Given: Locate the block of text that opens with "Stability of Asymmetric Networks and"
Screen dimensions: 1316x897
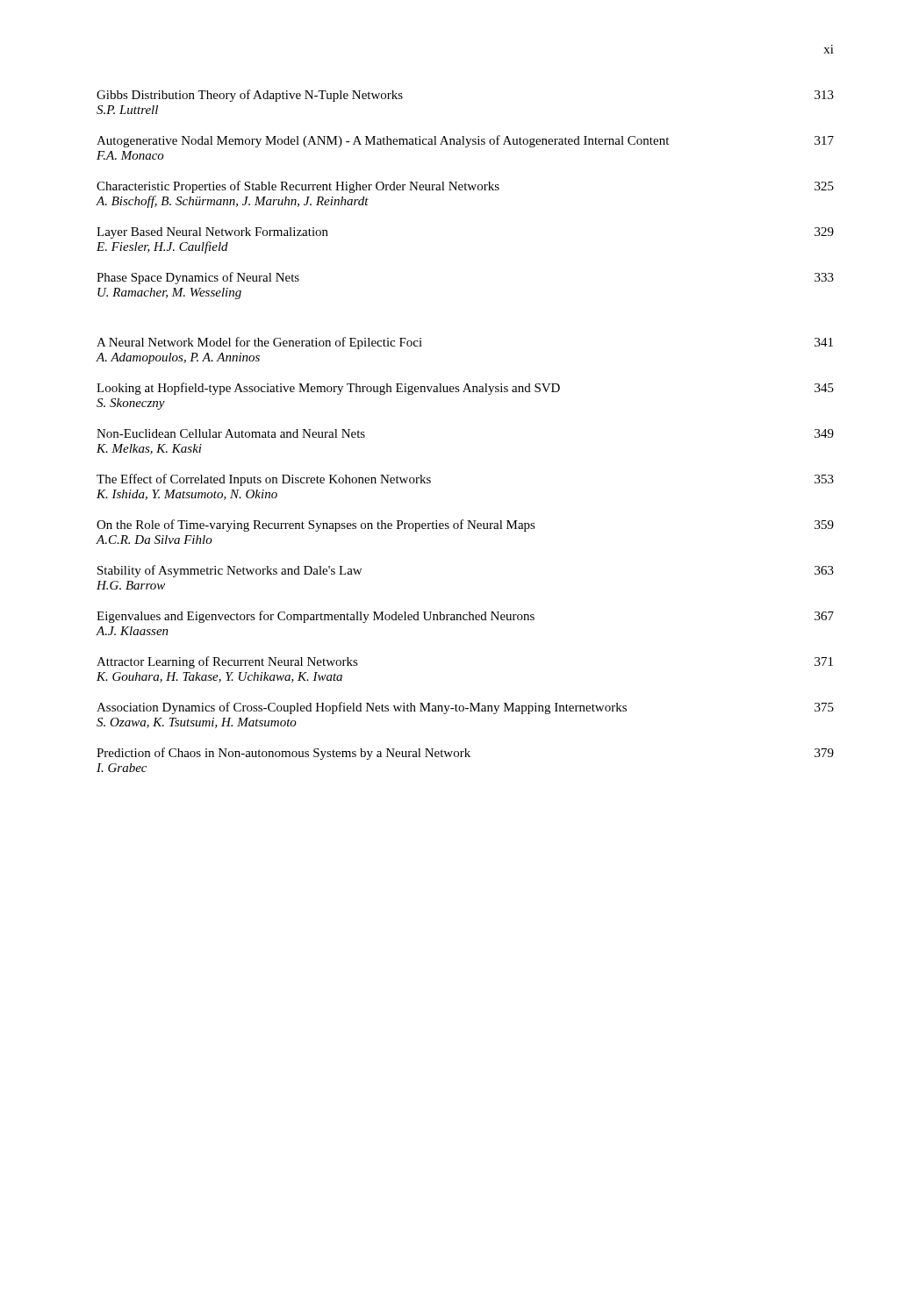Looking at the screenshot, I should point(234,571).
